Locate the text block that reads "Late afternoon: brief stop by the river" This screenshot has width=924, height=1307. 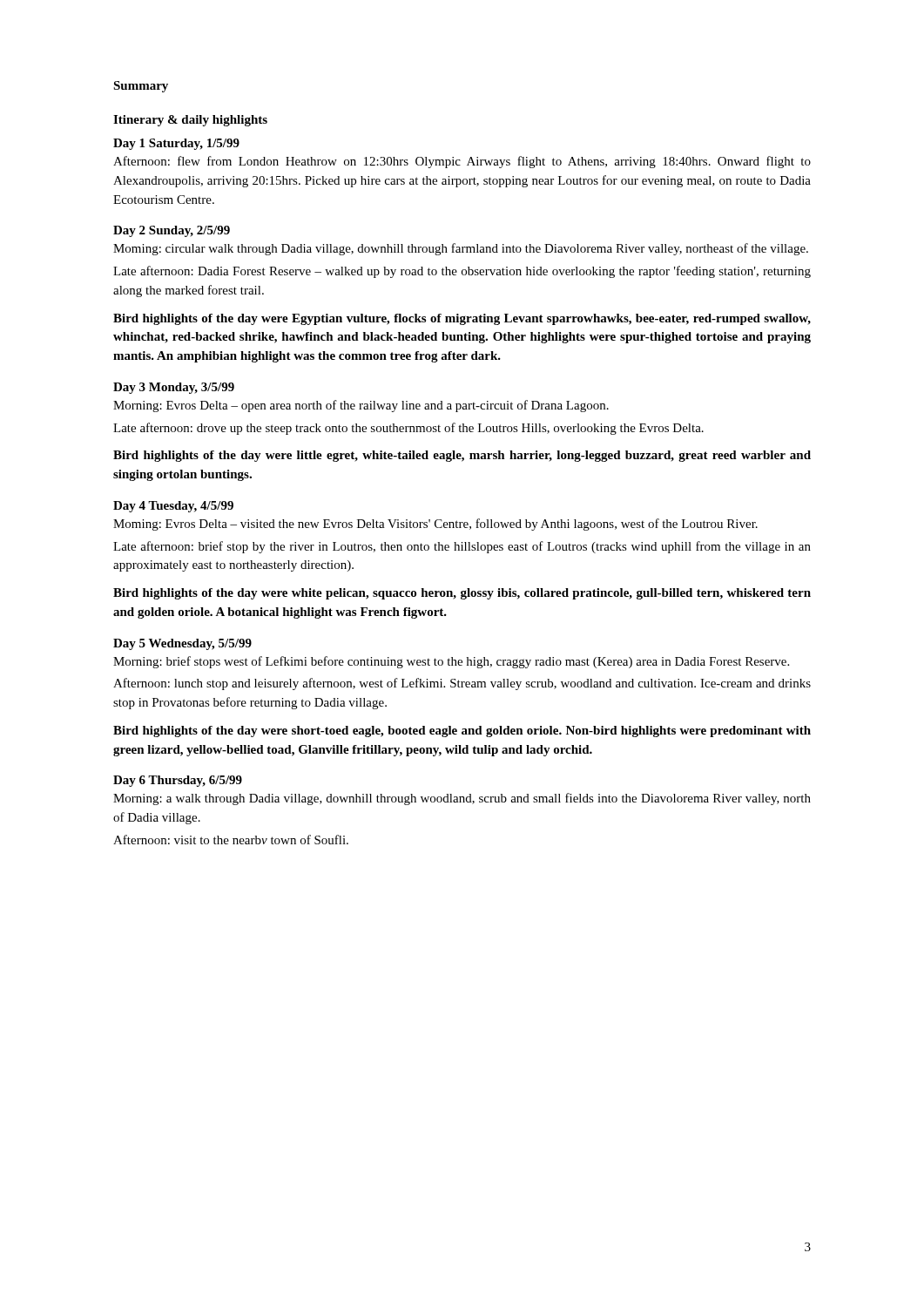click(x=462, y=555)
